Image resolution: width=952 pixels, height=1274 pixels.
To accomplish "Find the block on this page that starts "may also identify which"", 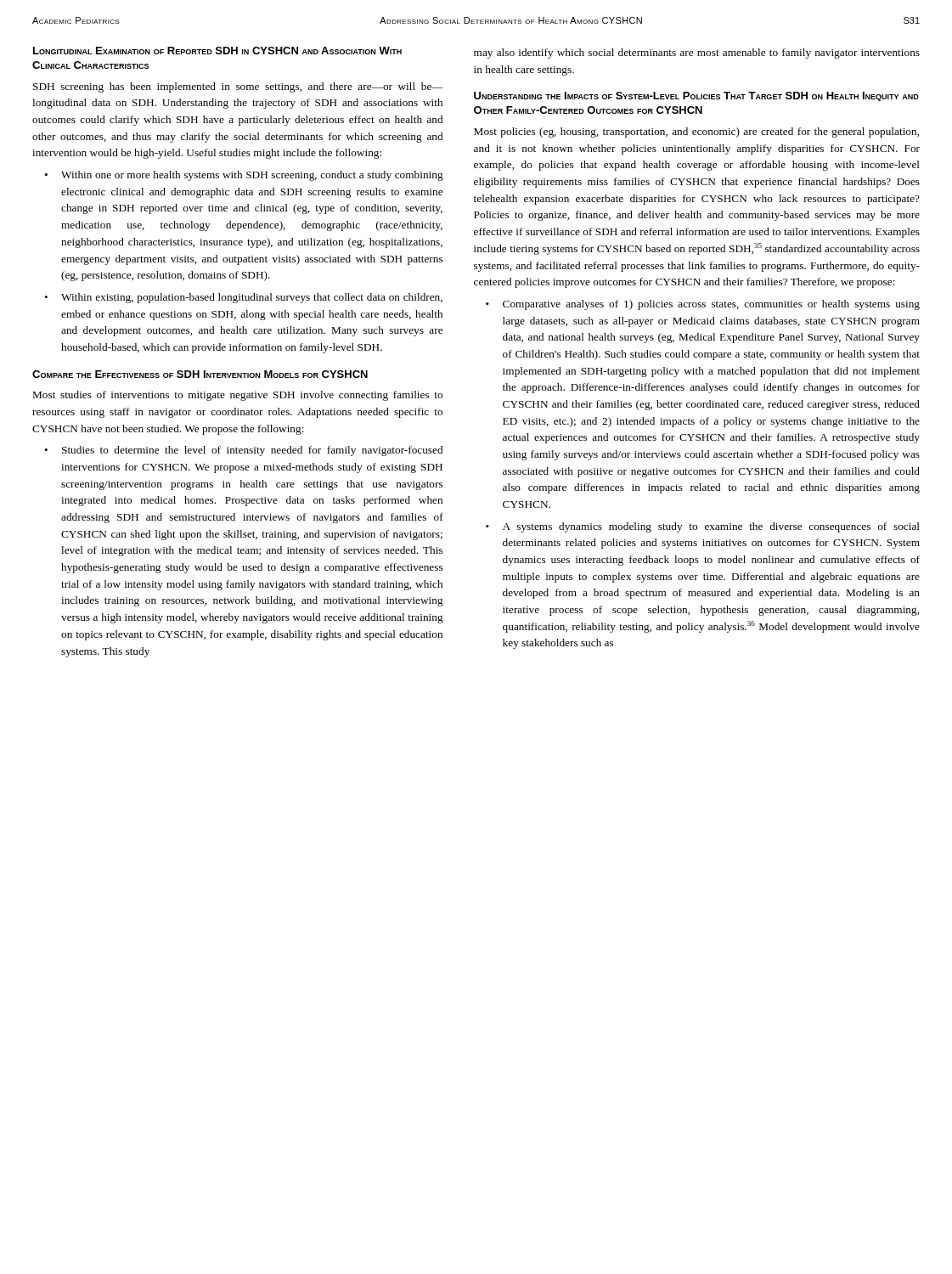I will point(697,61).
